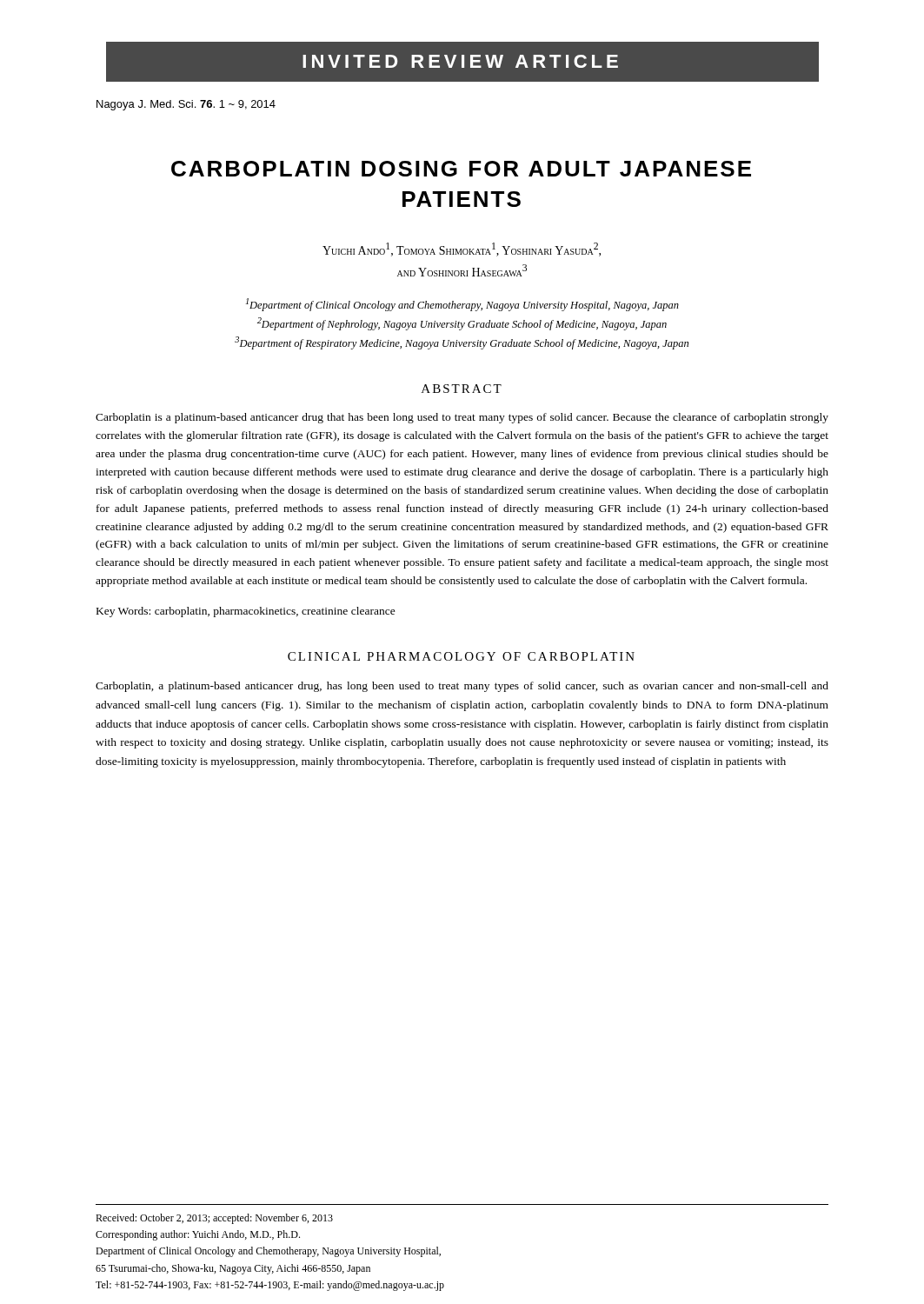This screenshot has height=1304, width=924.
Task: Find the text block starting "Carboplatin, a platinum-based"
Action: point(462,723)
